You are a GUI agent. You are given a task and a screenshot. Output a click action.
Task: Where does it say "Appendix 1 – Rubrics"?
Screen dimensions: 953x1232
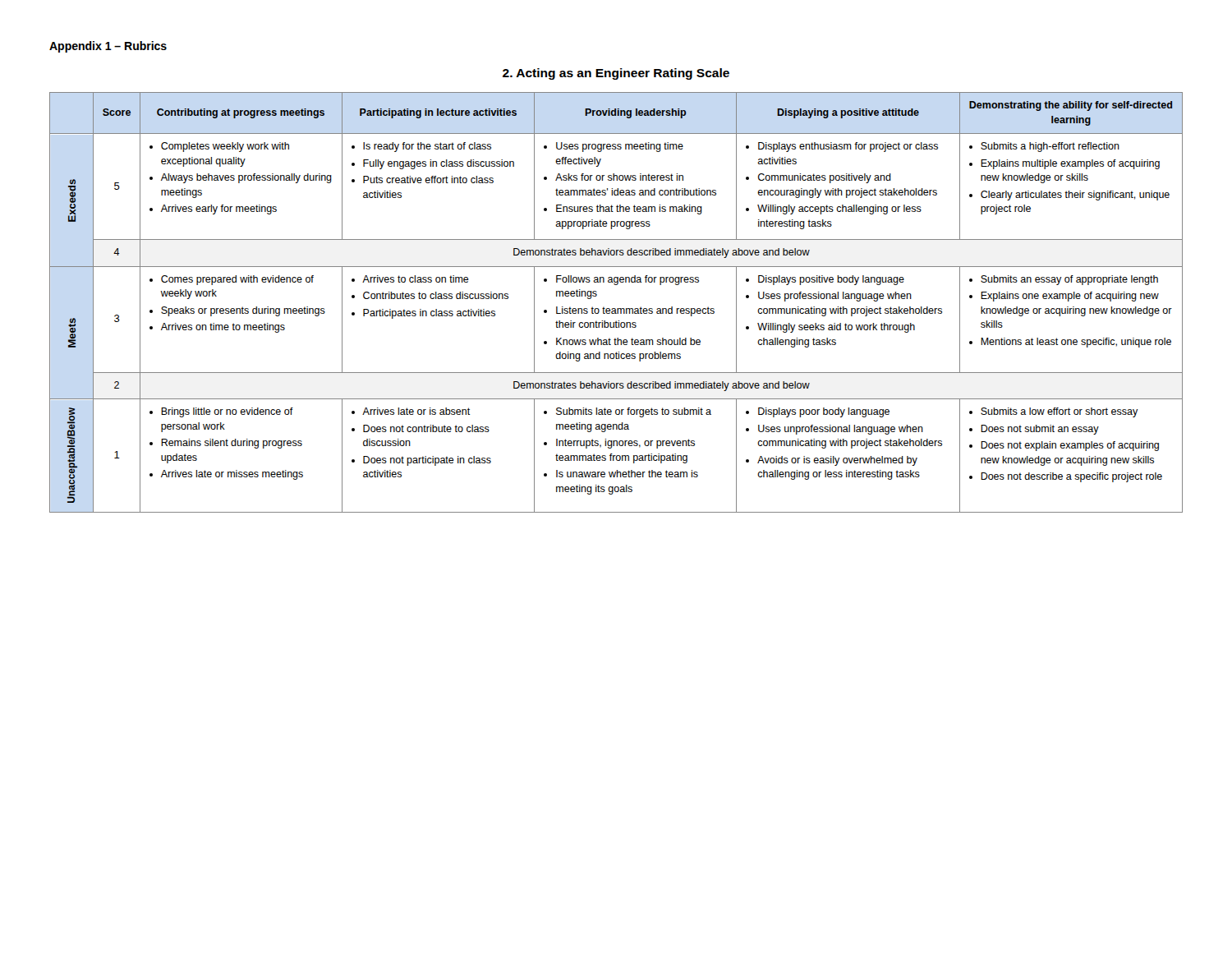(108, 46)
